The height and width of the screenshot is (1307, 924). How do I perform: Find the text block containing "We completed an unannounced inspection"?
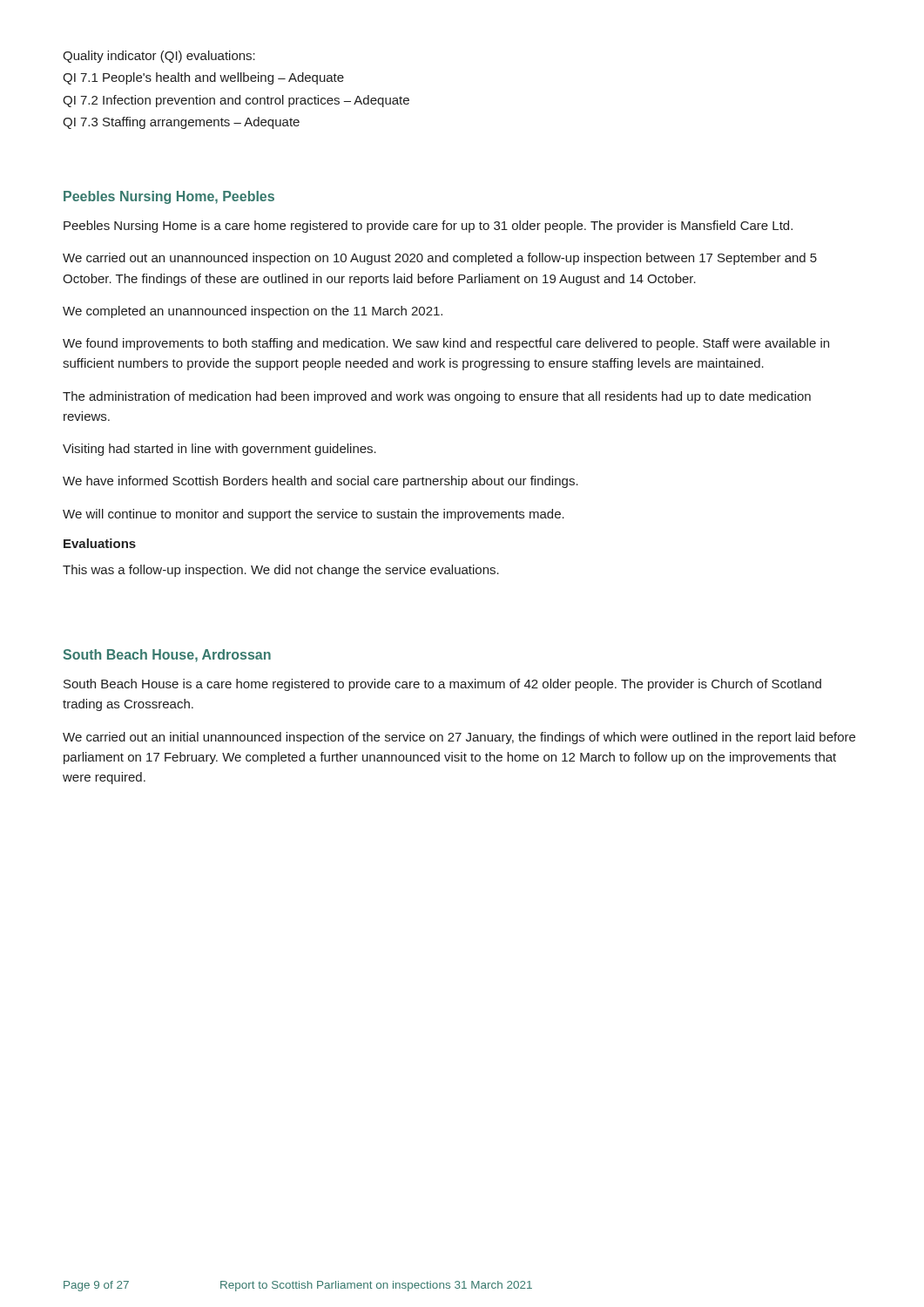(x=253, y=310)
